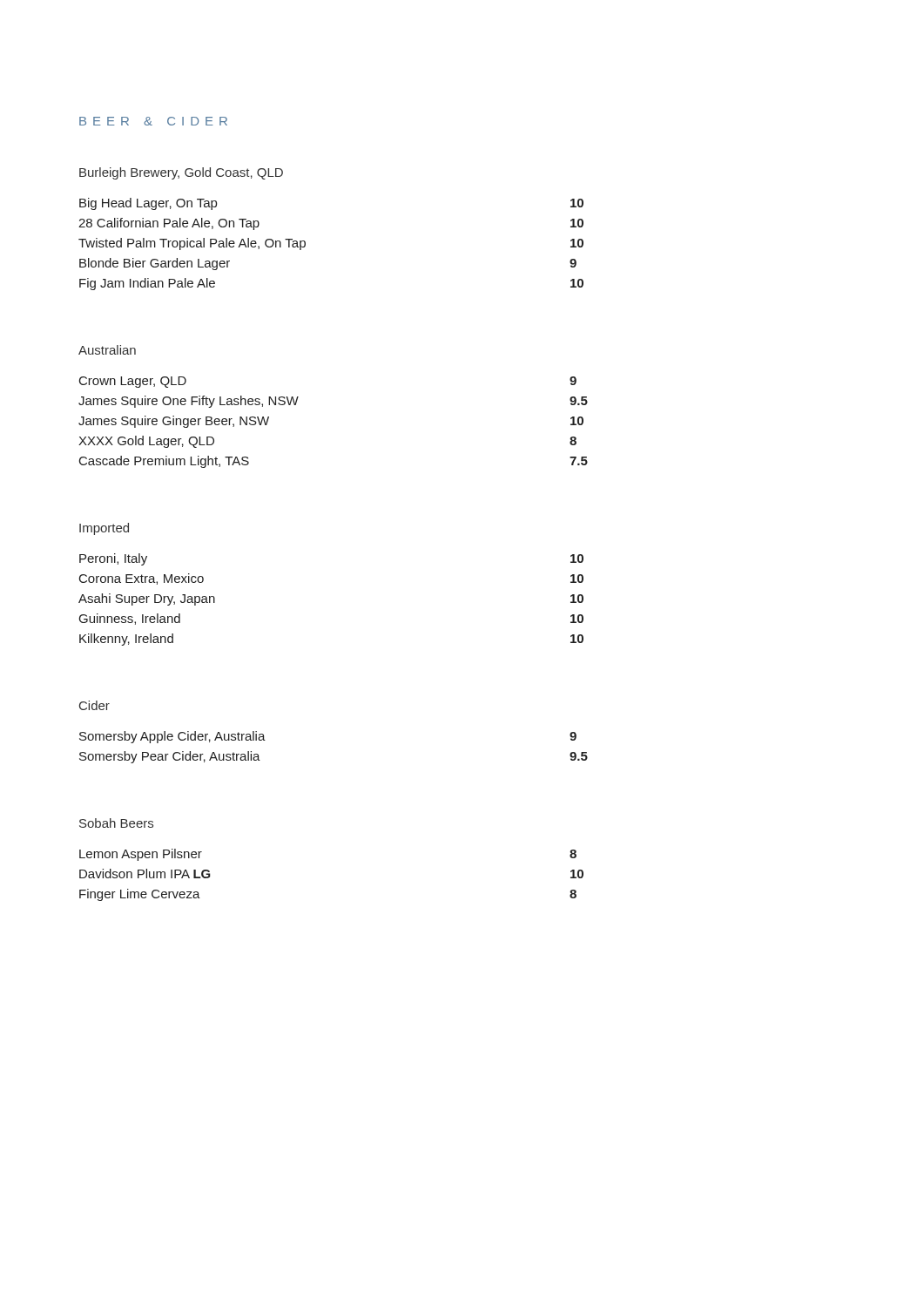This screenshot has height=1307, width=924.
Task: Select the list item containing "Somersby Apple Cider, Australia 9"
Action: pos(169,737)
